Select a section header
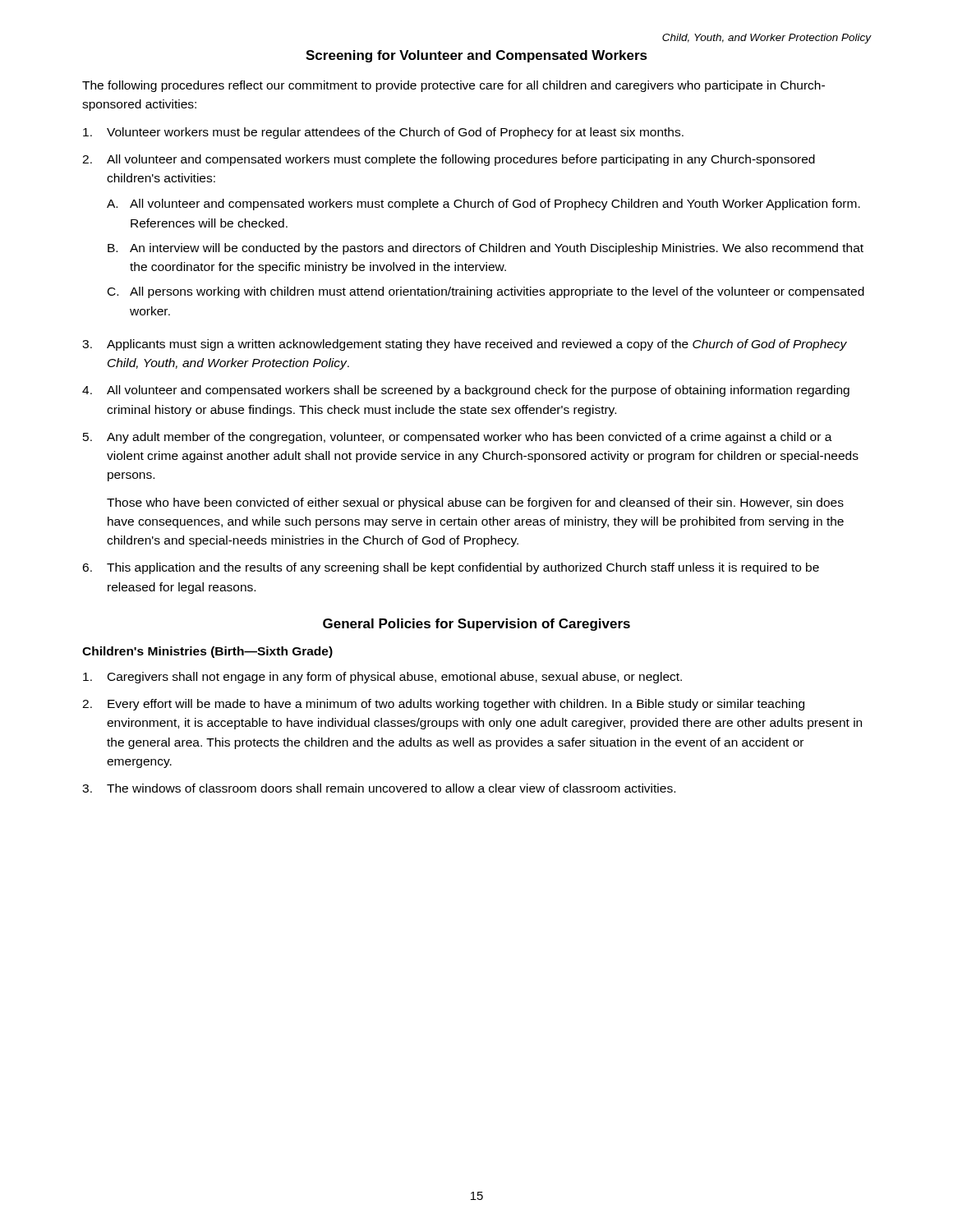This screenshot has width=953, height=1232. [x=207, y=651]
